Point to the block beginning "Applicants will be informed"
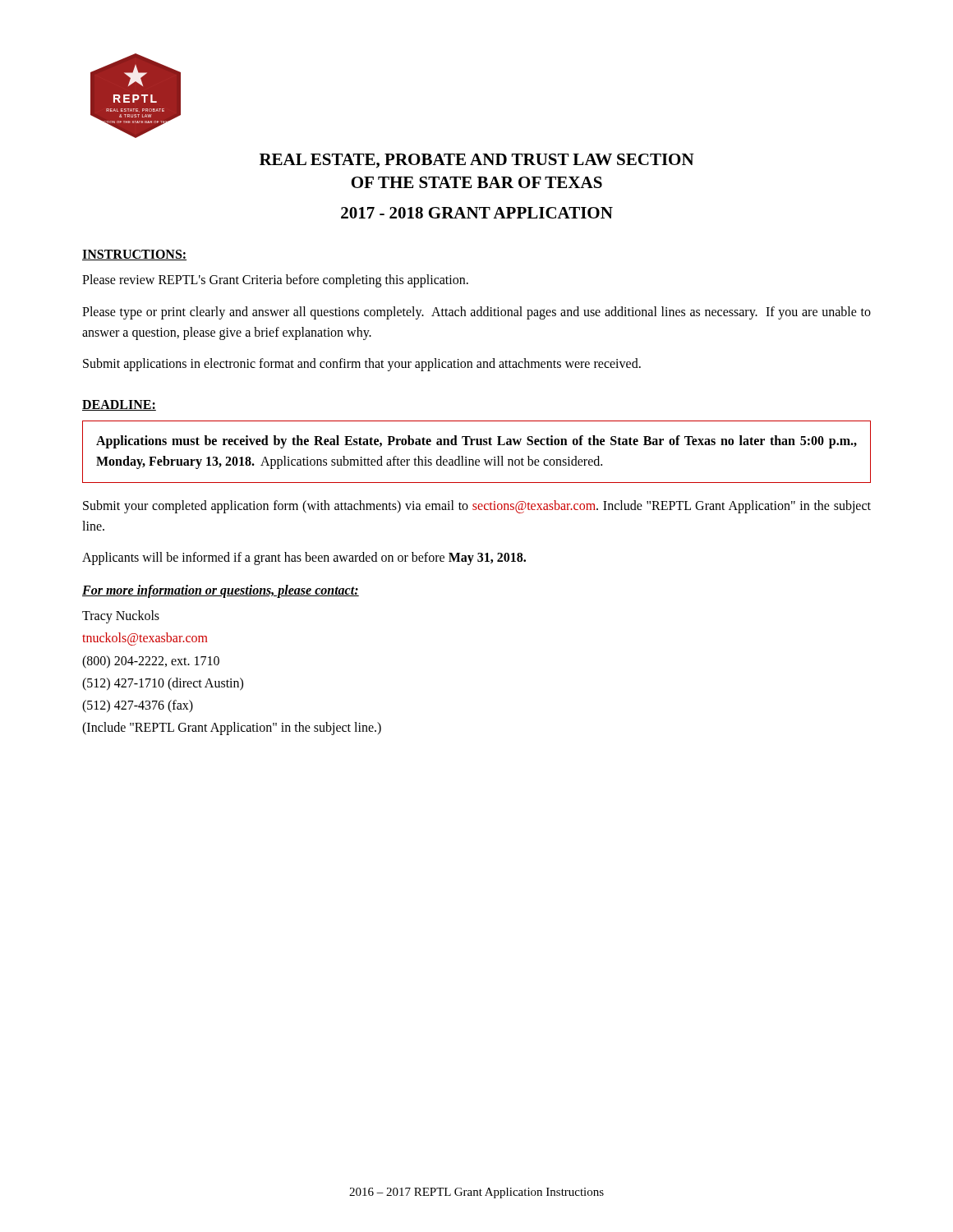 pos(304,558)
